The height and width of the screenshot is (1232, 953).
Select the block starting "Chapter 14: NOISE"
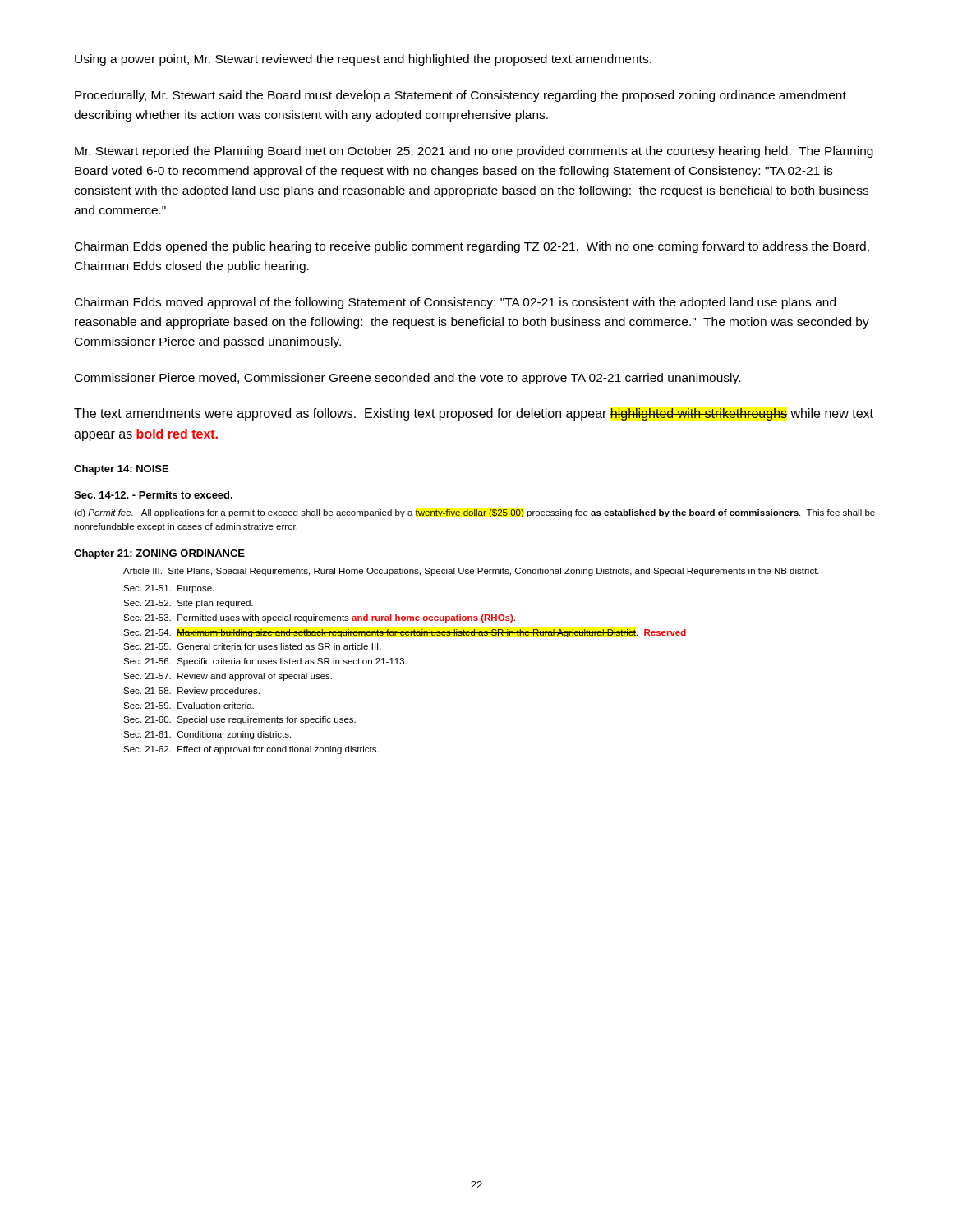[121, 468]
